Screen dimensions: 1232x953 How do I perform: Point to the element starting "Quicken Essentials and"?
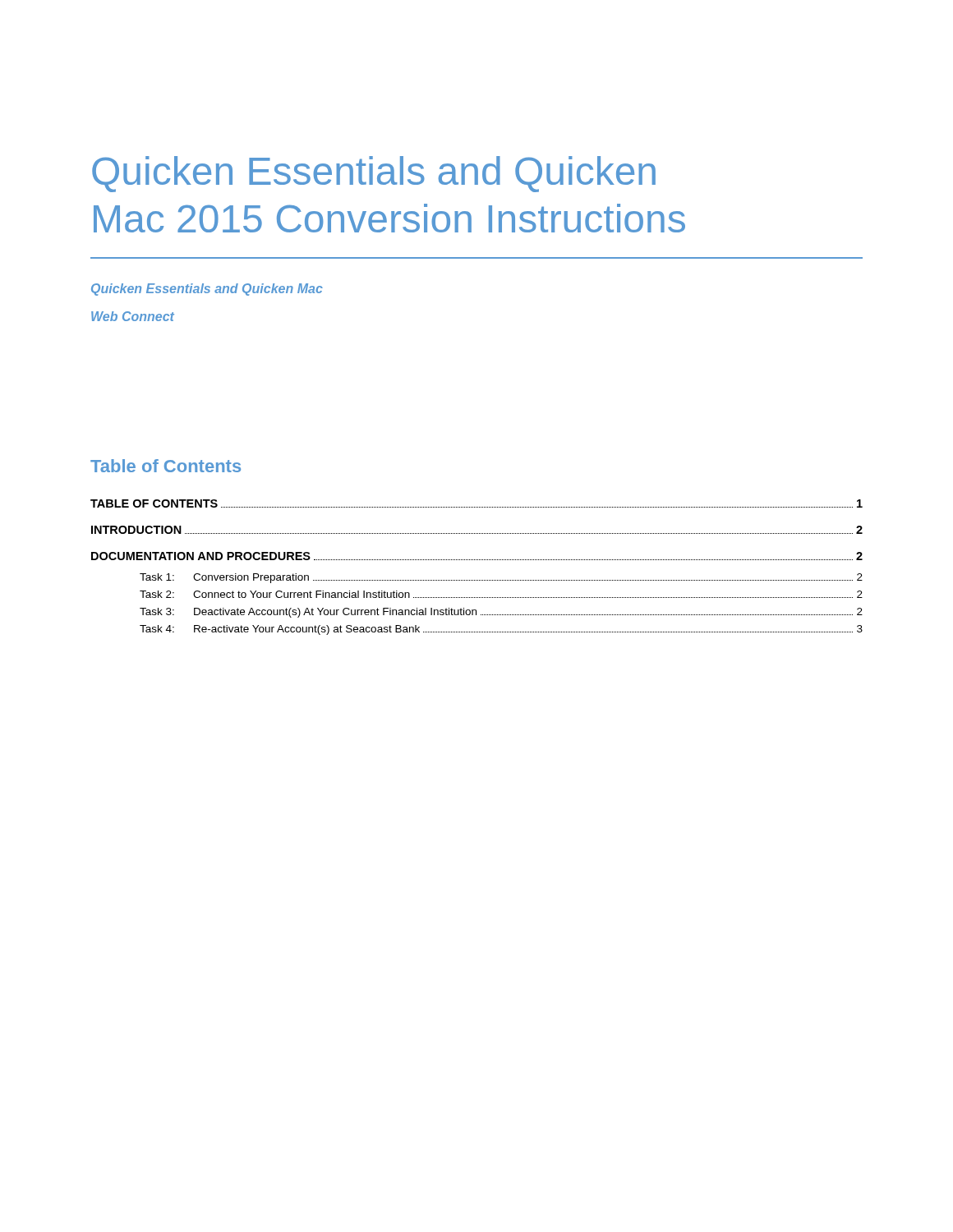(x=476, y=236)
